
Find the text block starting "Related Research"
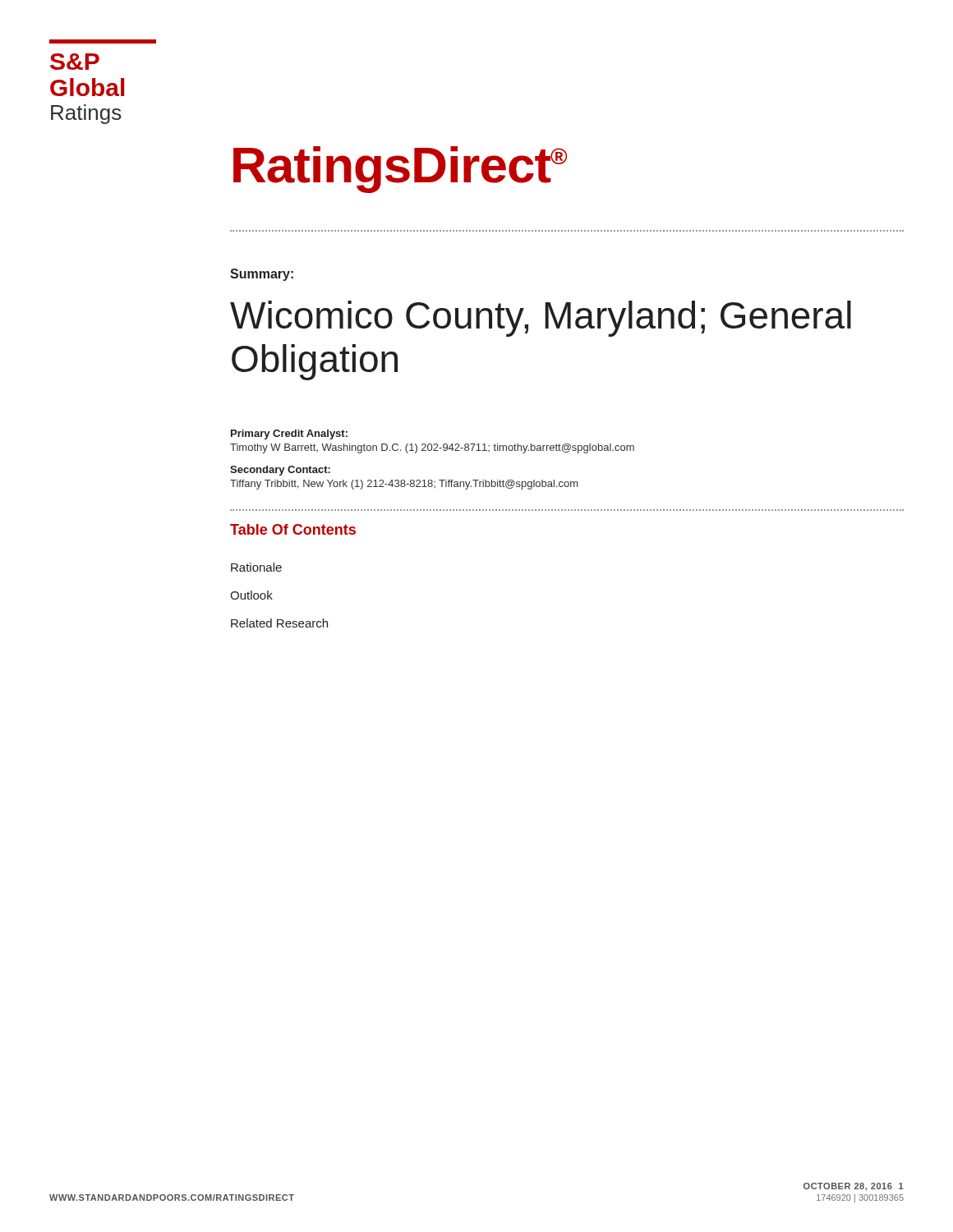(279, 623)
